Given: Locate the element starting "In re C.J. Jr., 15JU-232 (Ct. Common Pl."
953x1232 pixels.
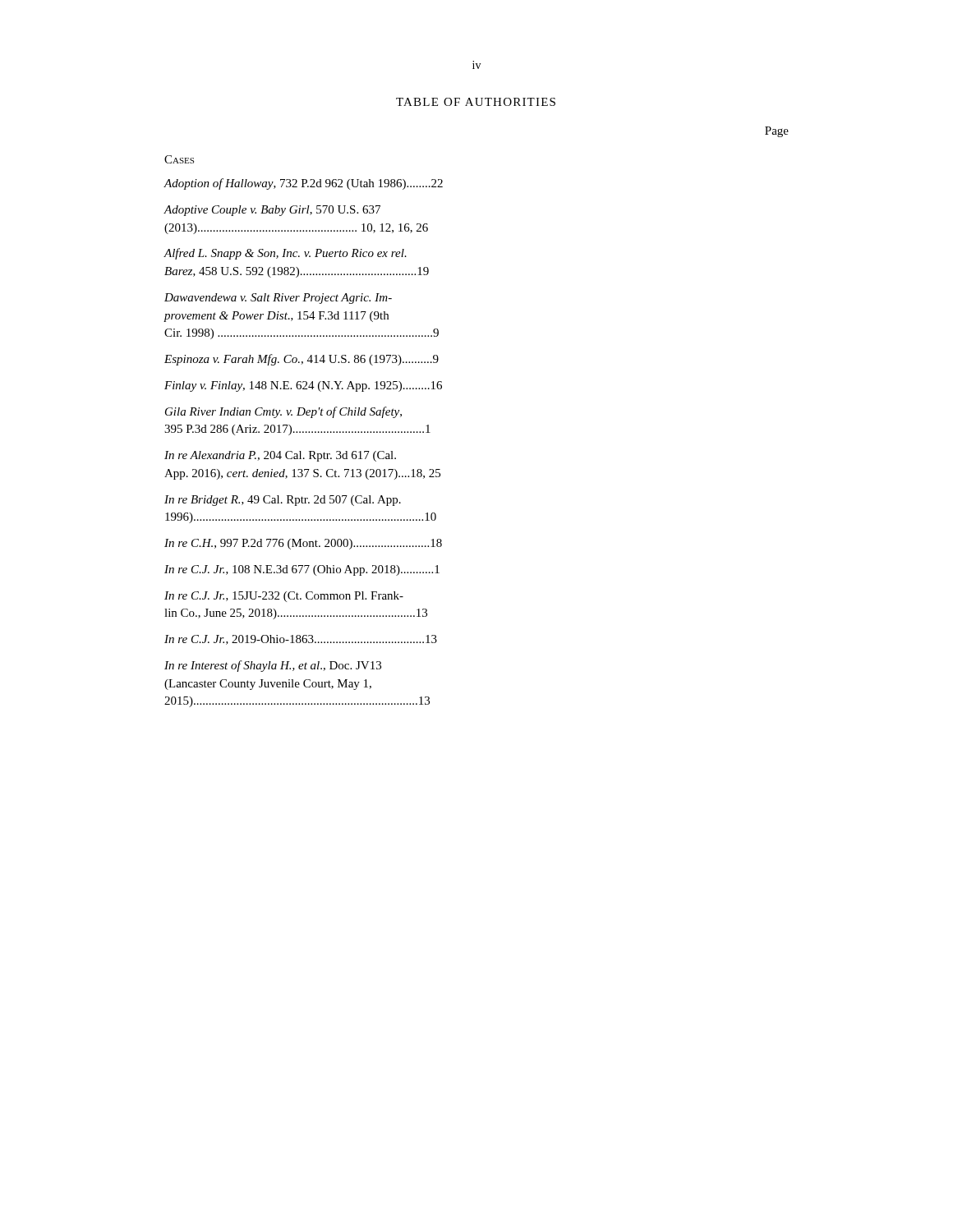Looking at the screenshot, I should pyautogui.click(x=296, y=604).
